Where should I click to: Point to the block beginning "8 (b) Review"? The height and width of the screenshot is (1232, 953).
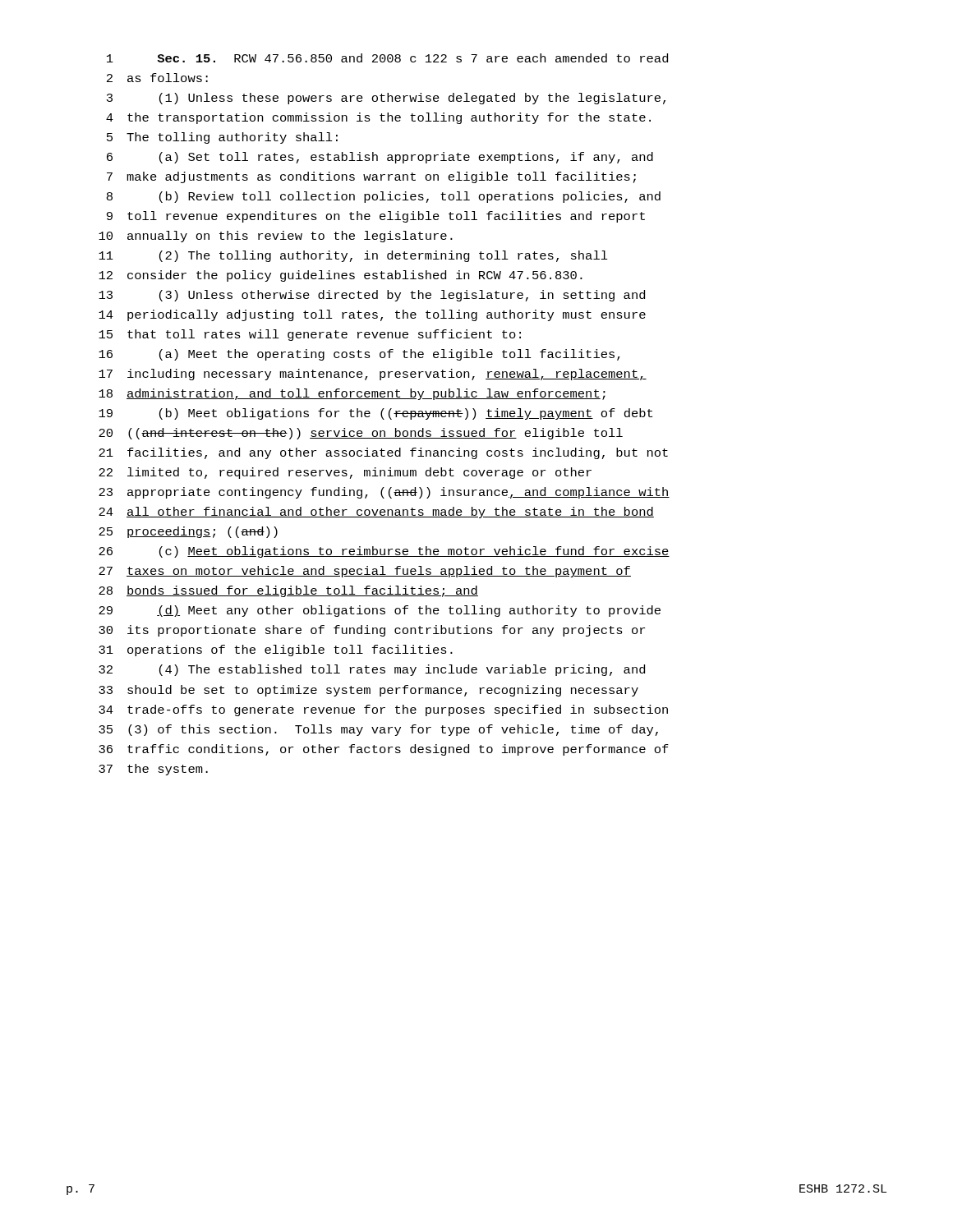(485, 217)
